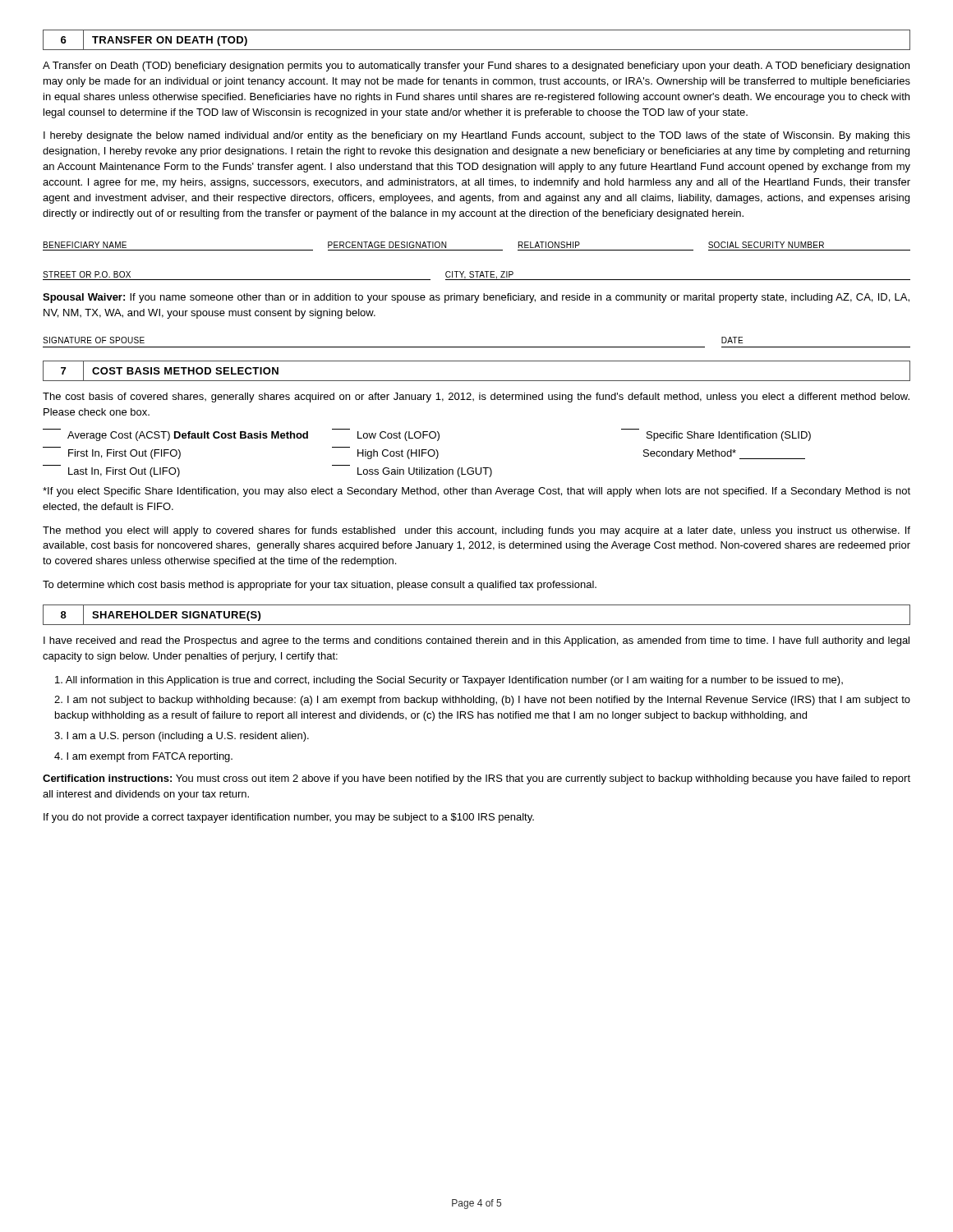Viewport: 953px width, 1232px height.
Task: Select the passage starting "If you do not provide a correct taxpayer"
Action: click(x=289, y=817)
